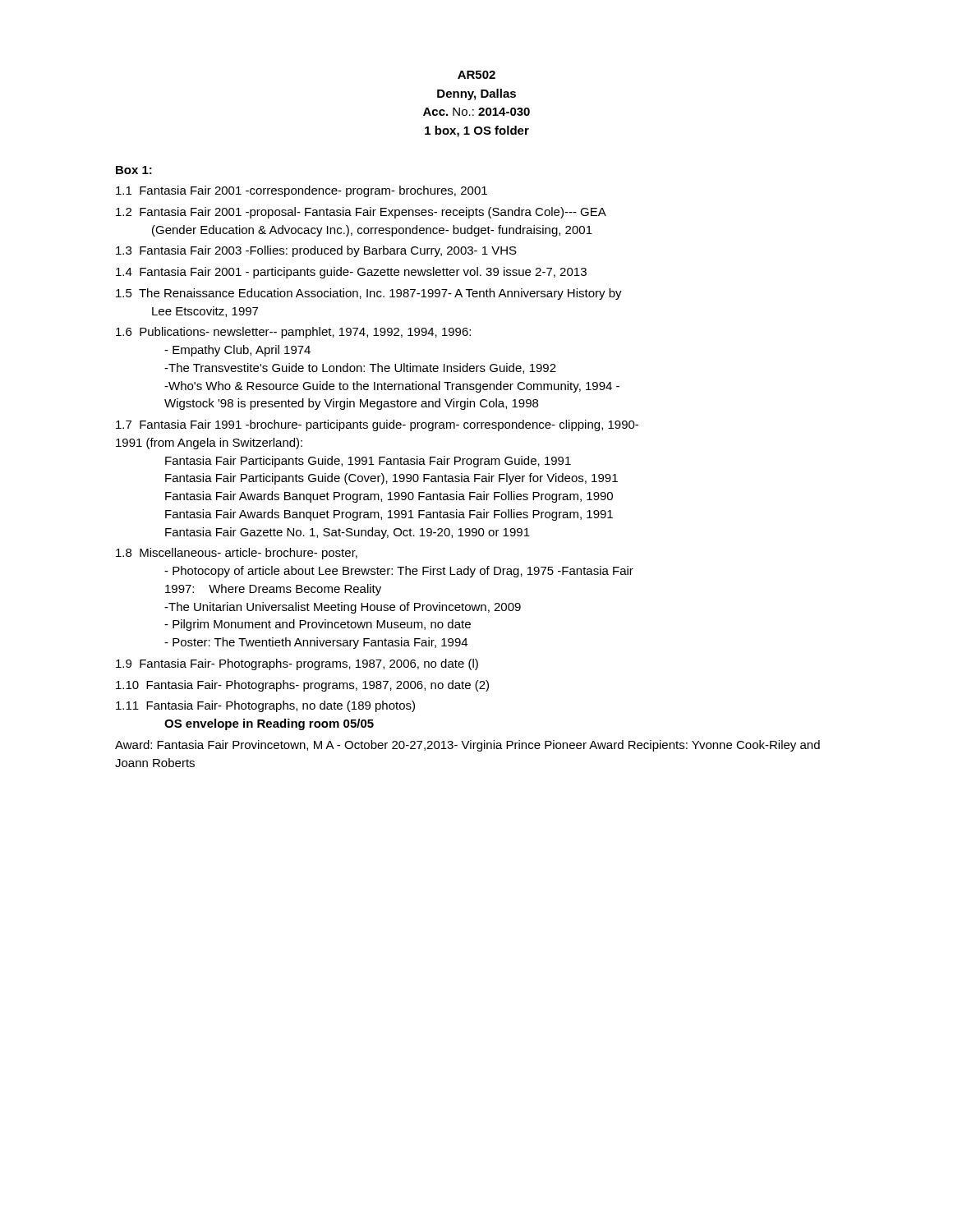Locate the title containing "AR502 Denny, Dallas"
This screenshot has height=1232, width=953.
point(476,103)
